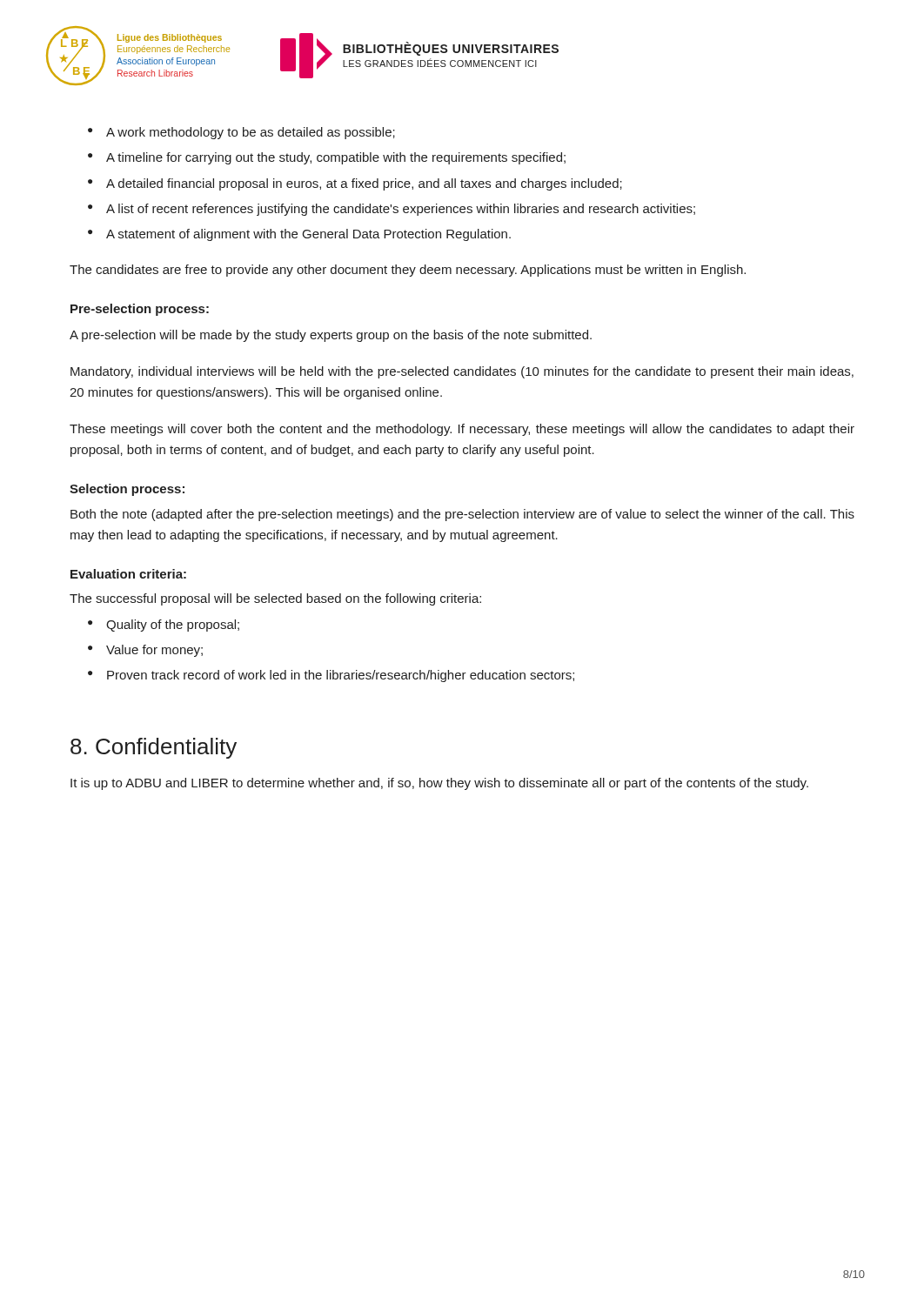Find the text block that reads "These meetings will cover both"

(x=462, y=439)
